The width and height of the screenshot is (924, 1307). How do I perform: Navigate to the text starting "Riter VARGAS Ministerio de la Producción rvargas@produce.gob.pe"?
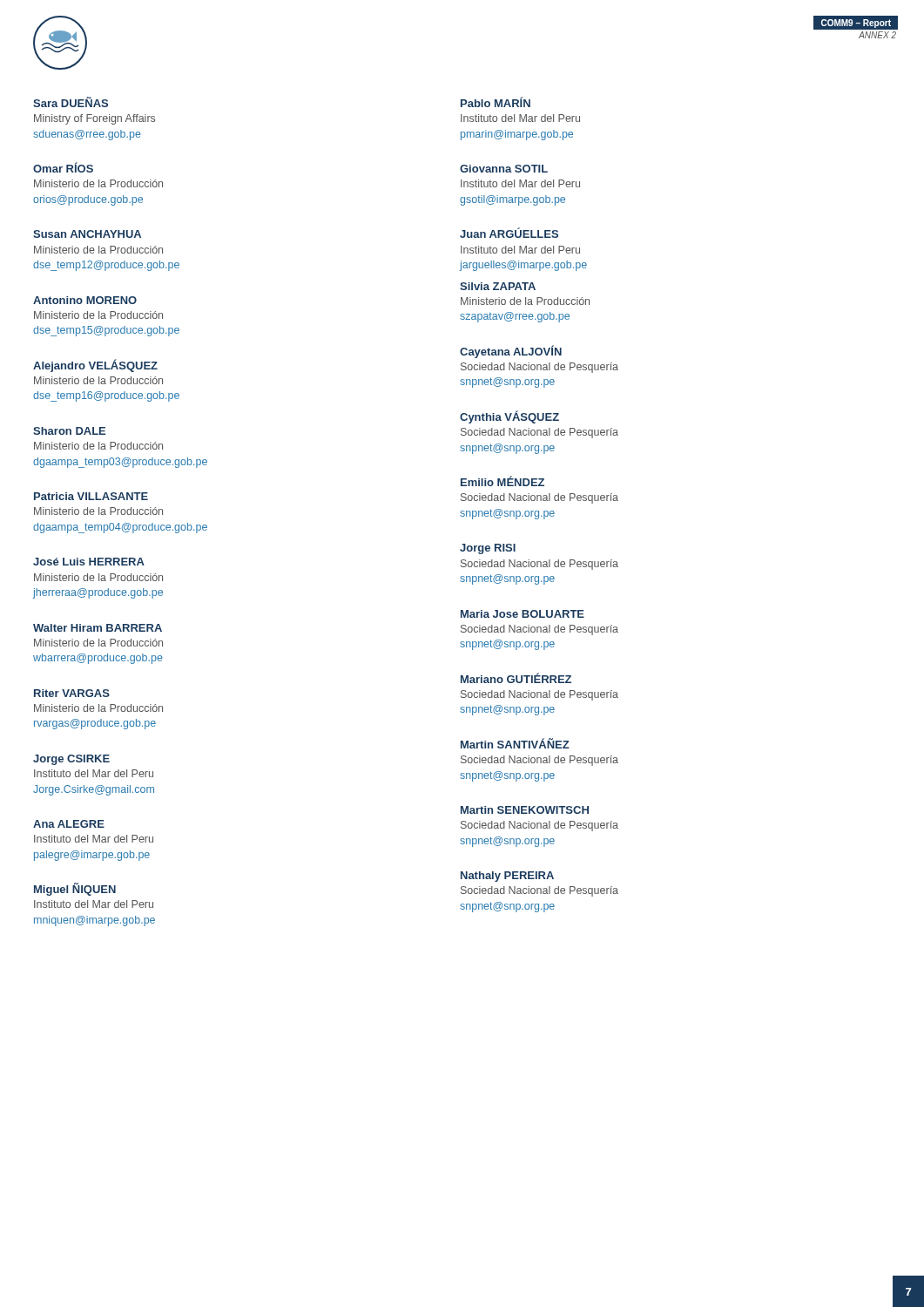click(x=72, y=693)
